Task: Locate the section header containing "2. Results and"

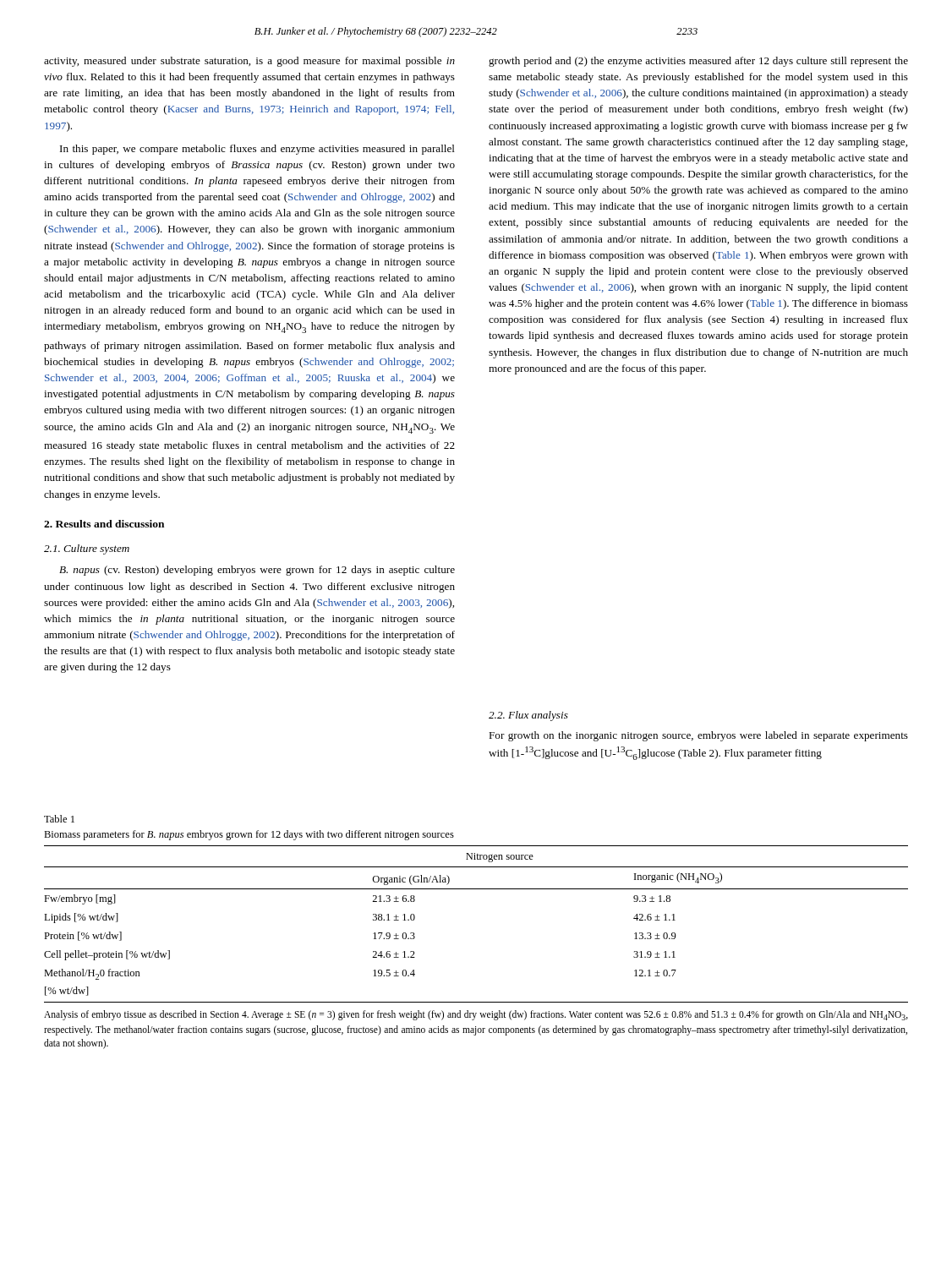Action: [104, 523]
